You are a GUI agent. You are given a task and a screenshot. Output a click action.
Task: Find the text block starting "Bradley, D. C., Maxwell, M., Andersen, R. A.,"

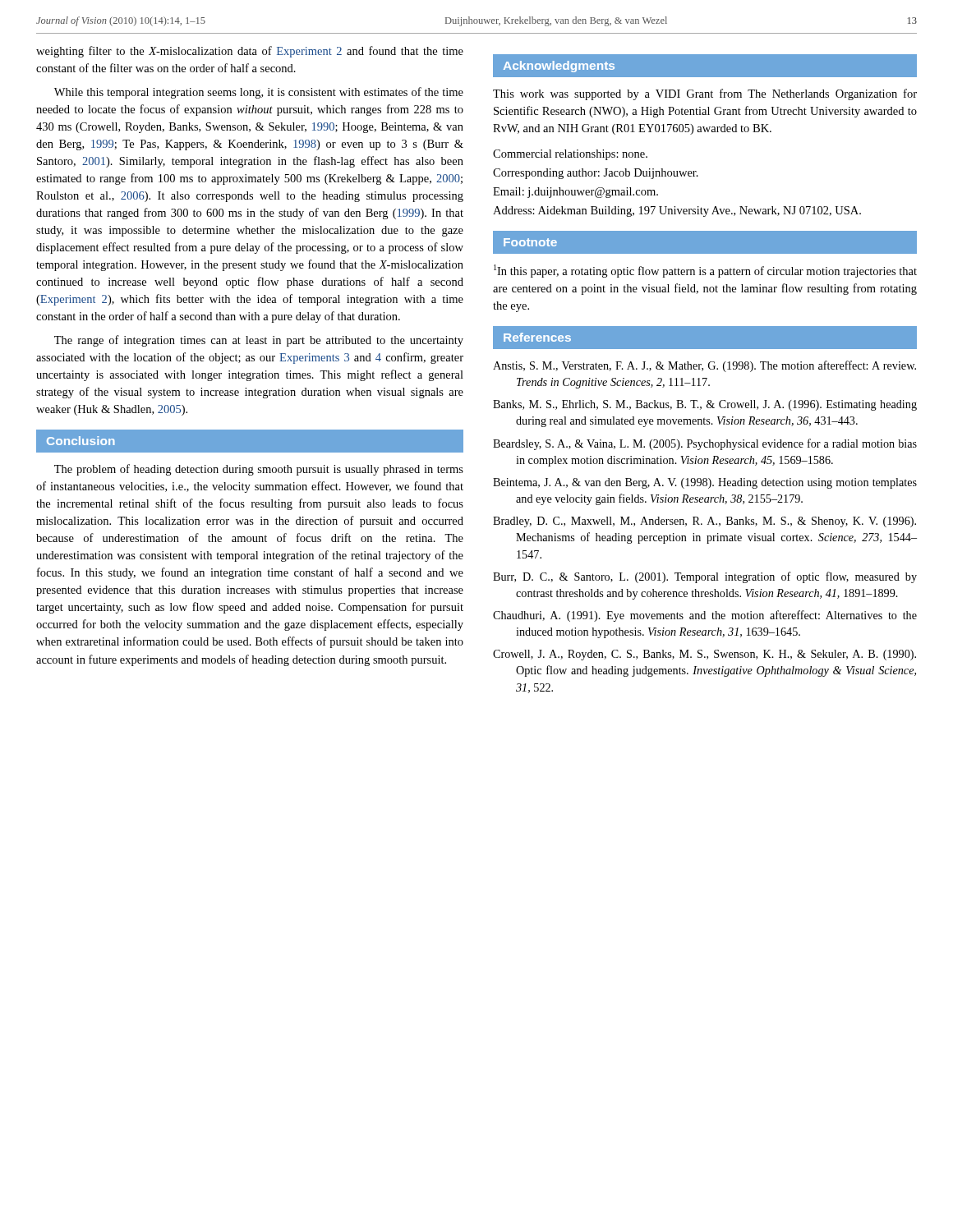click(705, 537)
